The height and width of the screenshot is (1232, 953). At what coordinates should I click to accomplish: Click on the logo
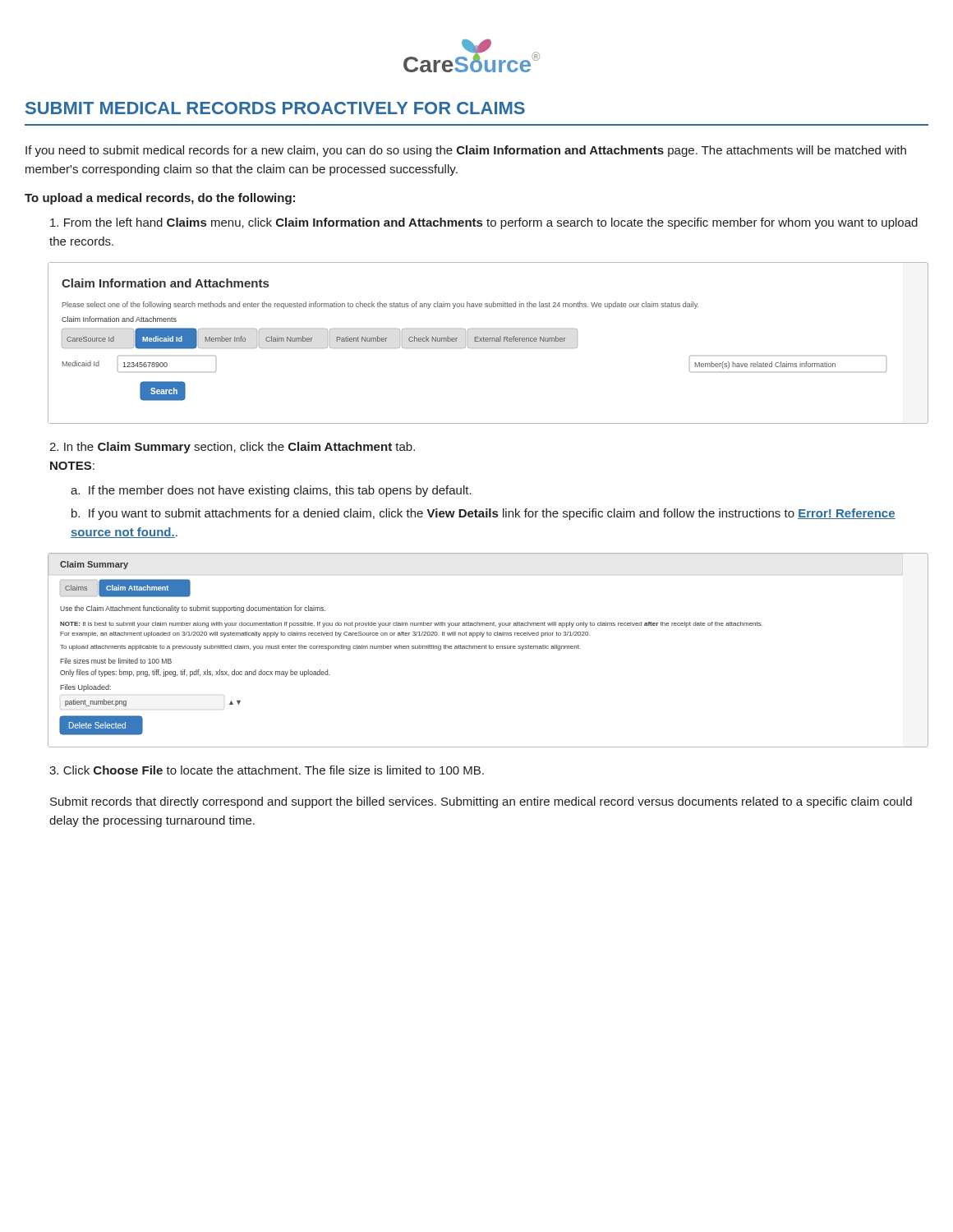coord(476,54)
